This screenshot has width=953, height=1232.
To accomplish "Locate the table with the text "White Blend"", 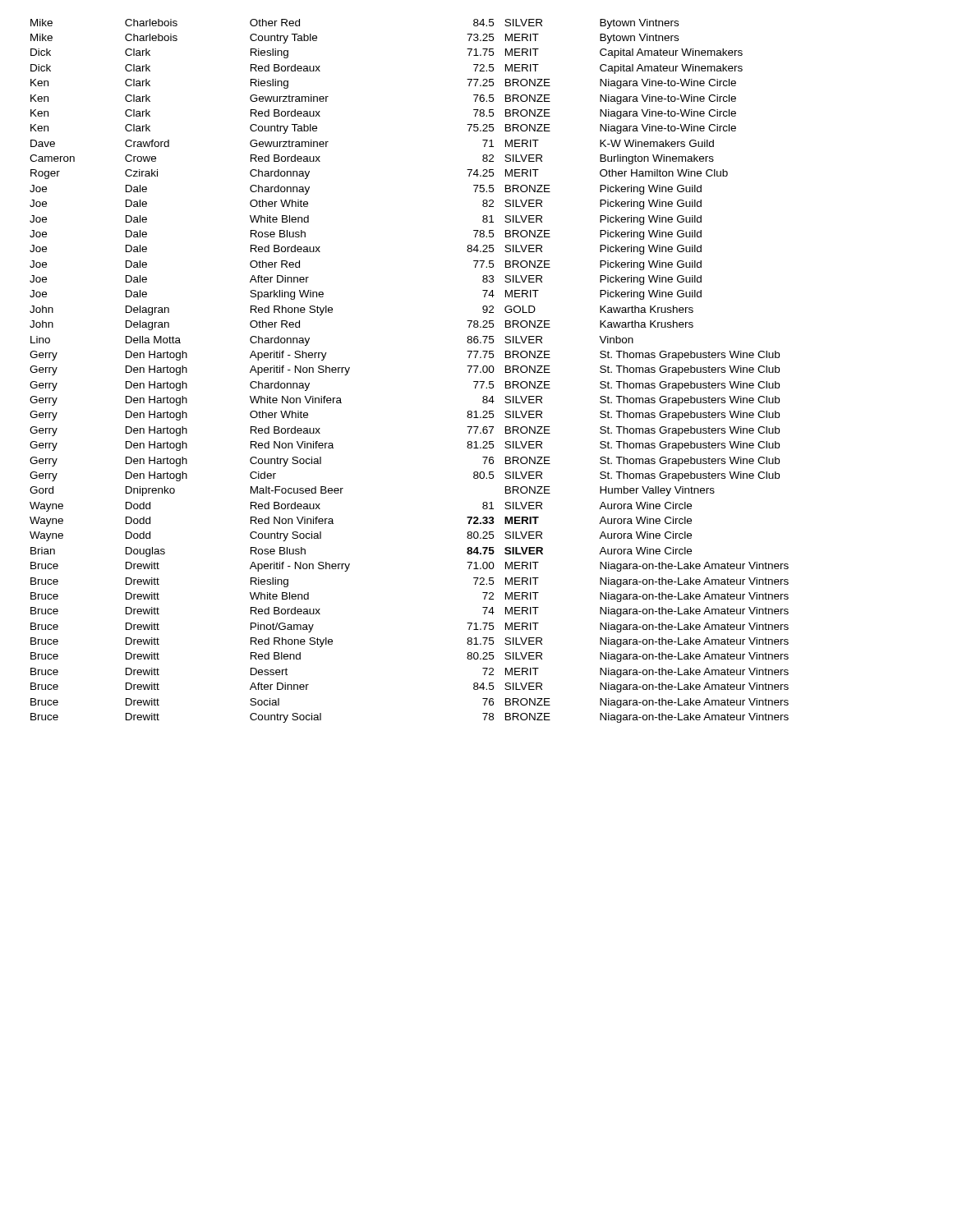I will 481,369.
